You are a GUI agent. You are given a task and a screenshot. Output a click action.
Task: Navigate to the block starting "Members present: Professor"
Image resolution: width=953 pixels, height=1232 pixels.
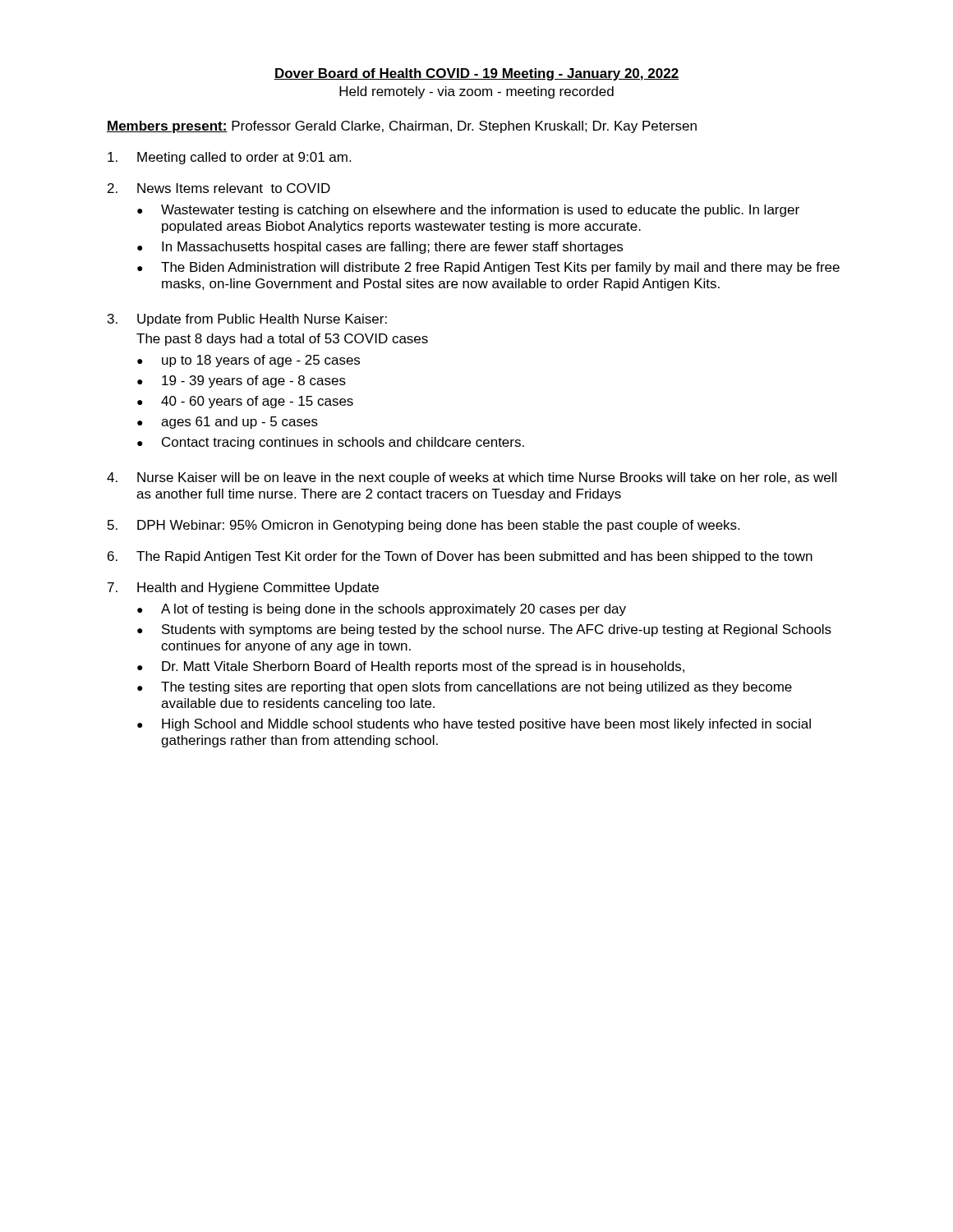coord(402,126)
